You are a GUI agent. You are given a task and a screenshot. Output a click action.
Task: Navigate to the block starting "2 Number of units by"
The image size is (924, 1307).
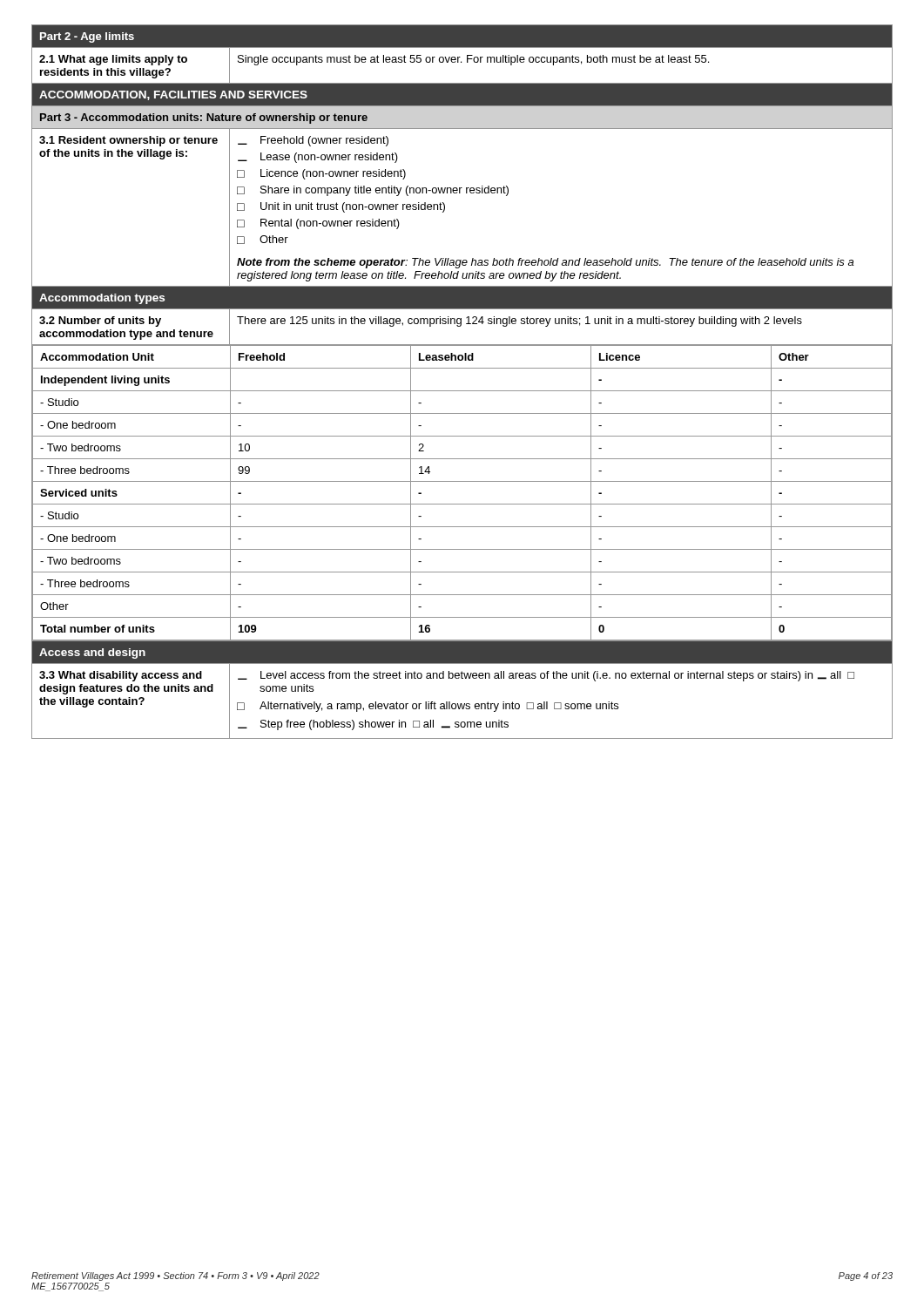coord(126,327)
